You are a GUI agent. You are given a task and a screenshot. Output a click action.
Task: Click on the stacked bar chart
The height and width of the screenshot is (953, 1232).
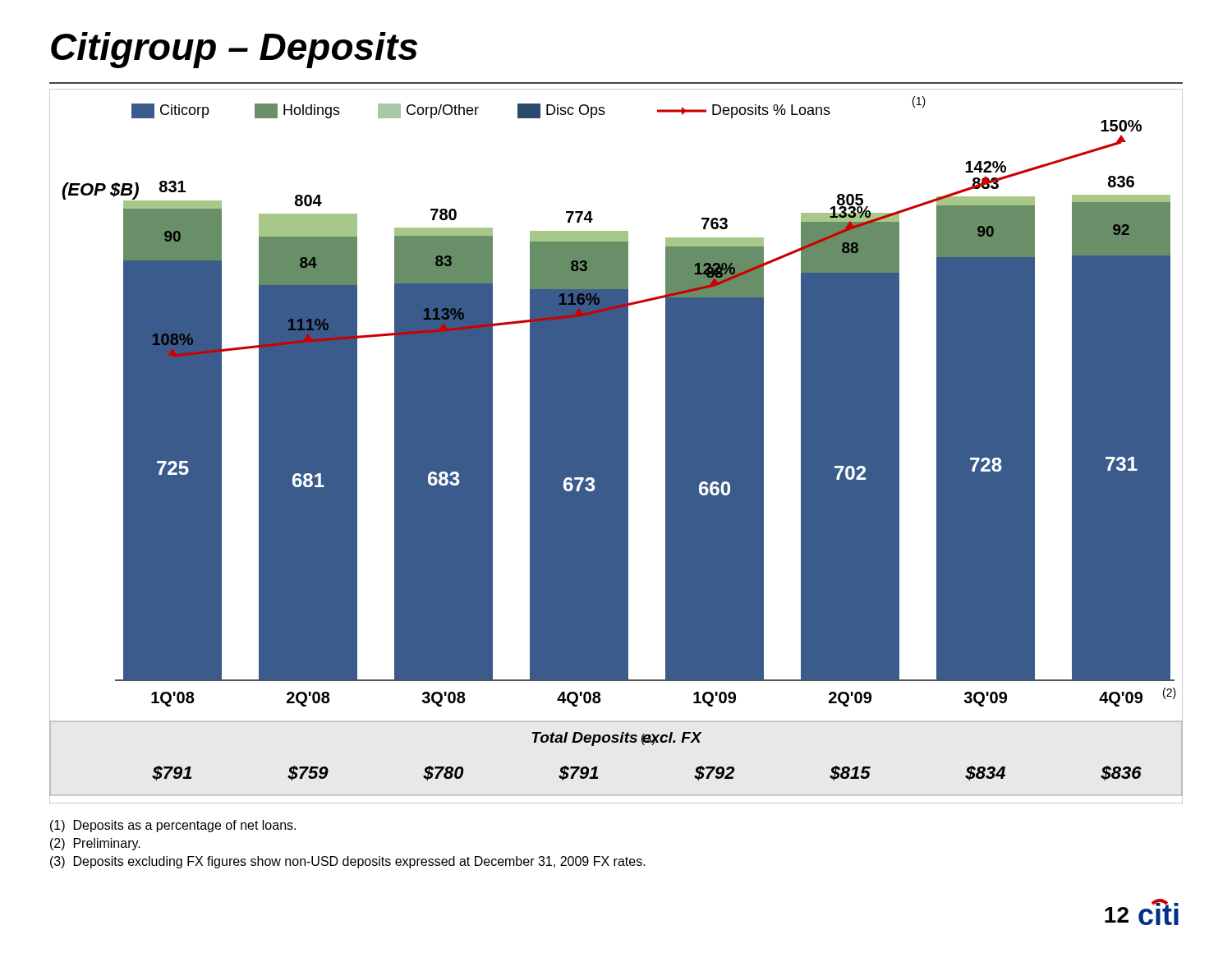click(616, 446)
